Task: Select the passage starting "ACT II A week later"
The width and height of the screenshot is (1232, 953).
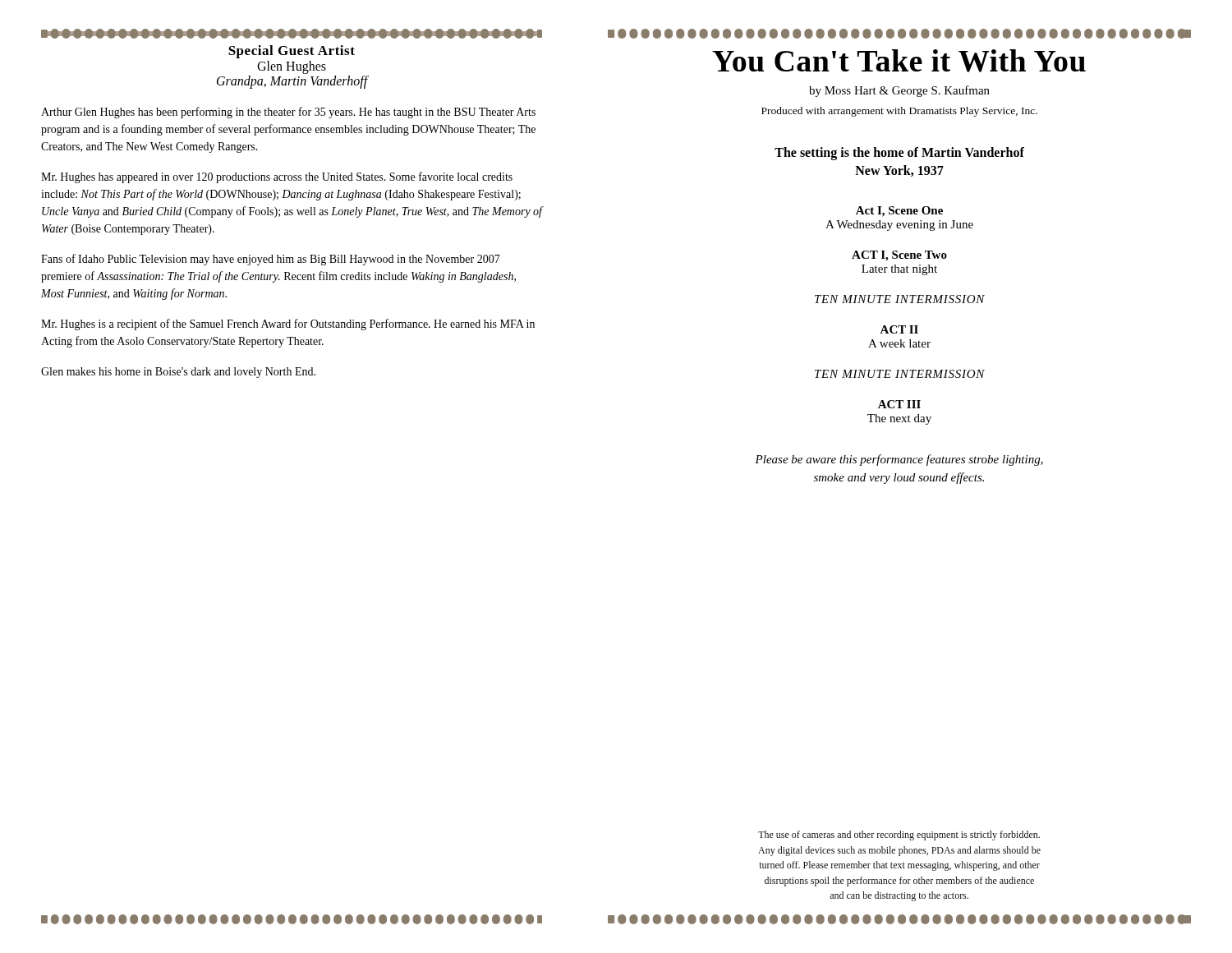Action: 899,337
